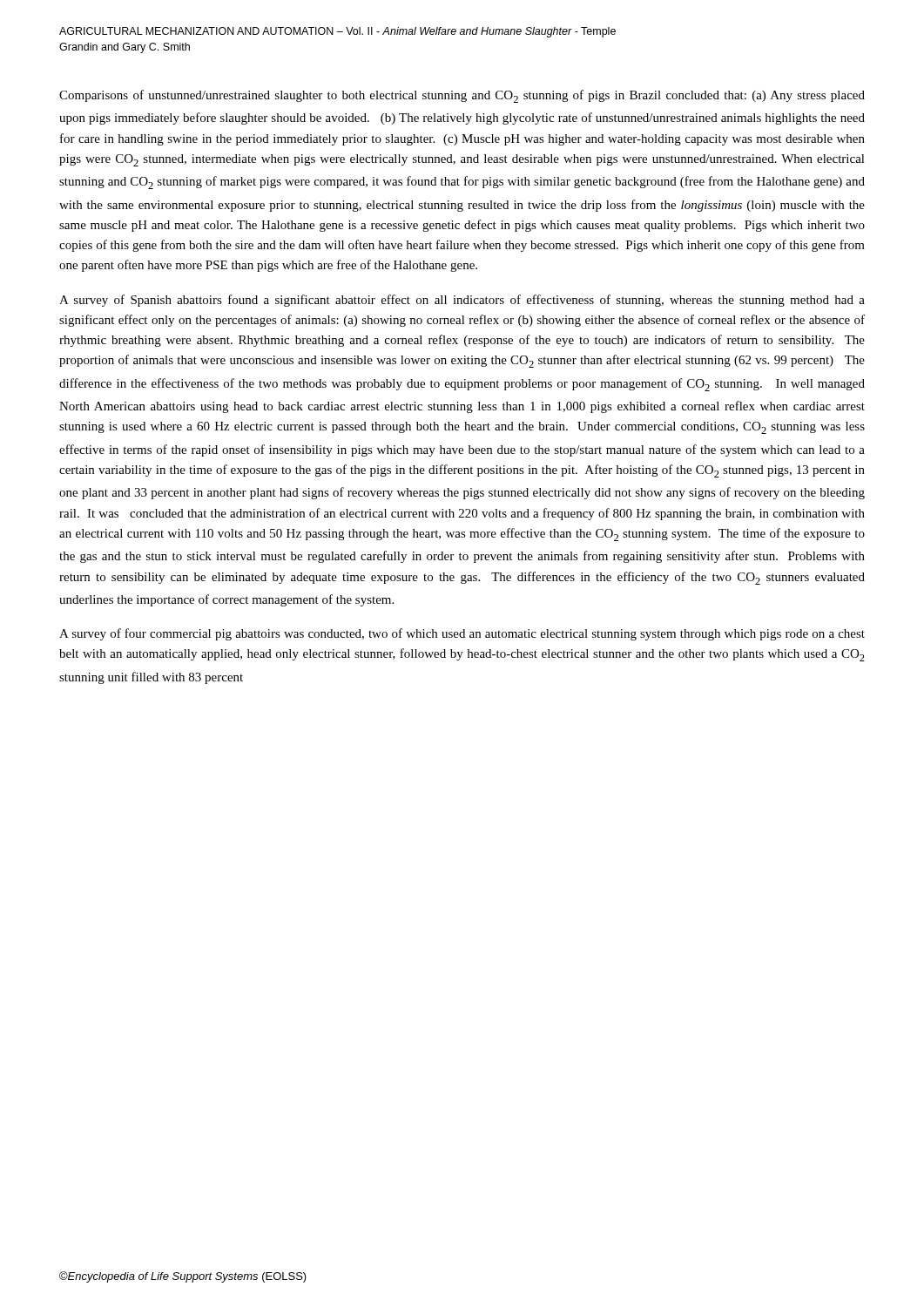This screenshot has width=924, height=1307.
Task: Point to the block beginning "A survey of Spanish abattoirs found a significant"
Action: coord(462,450)
